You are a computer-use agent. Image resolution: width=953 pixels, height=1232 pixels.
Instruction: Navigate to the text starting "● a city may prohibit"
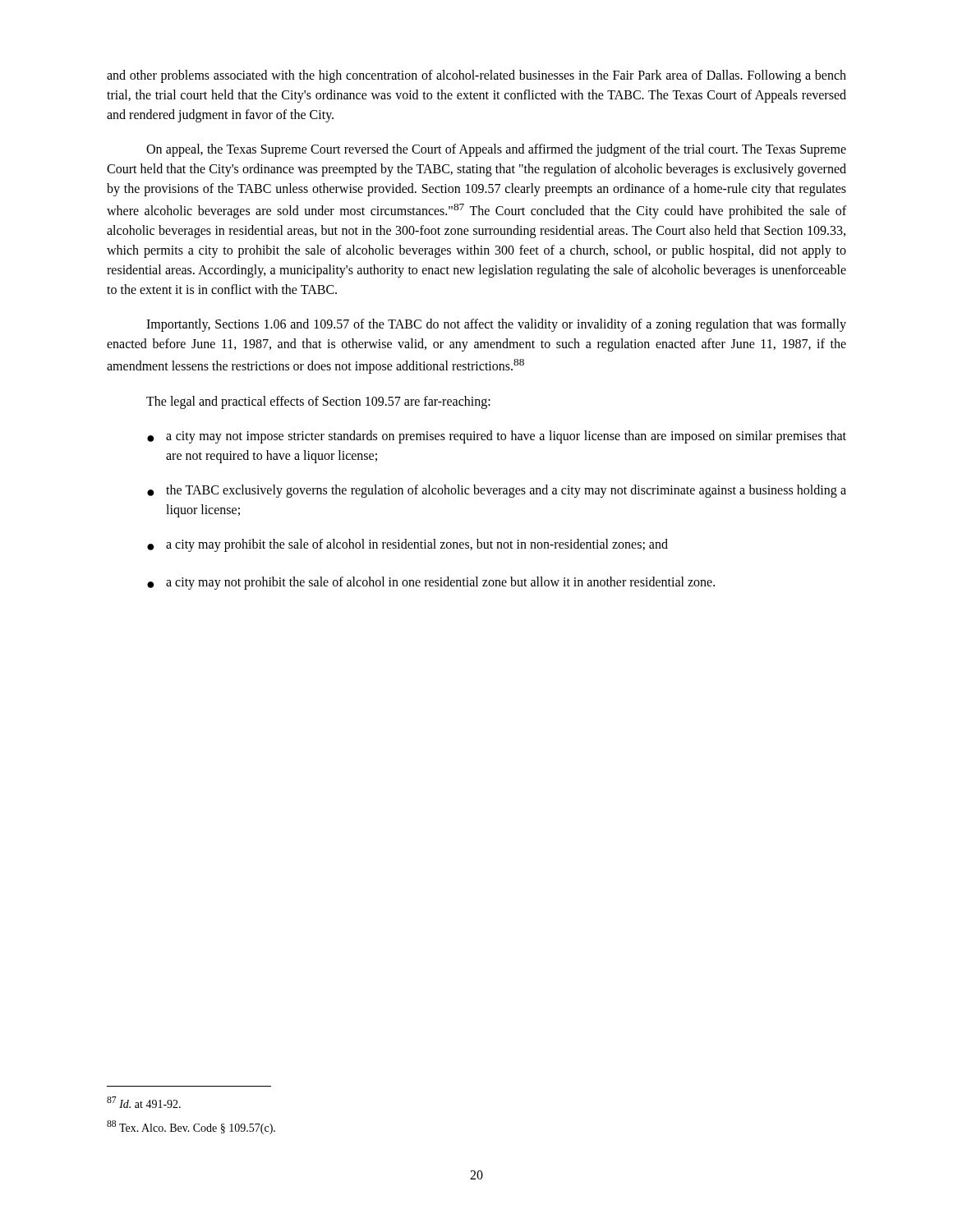[x=496, y=546]
